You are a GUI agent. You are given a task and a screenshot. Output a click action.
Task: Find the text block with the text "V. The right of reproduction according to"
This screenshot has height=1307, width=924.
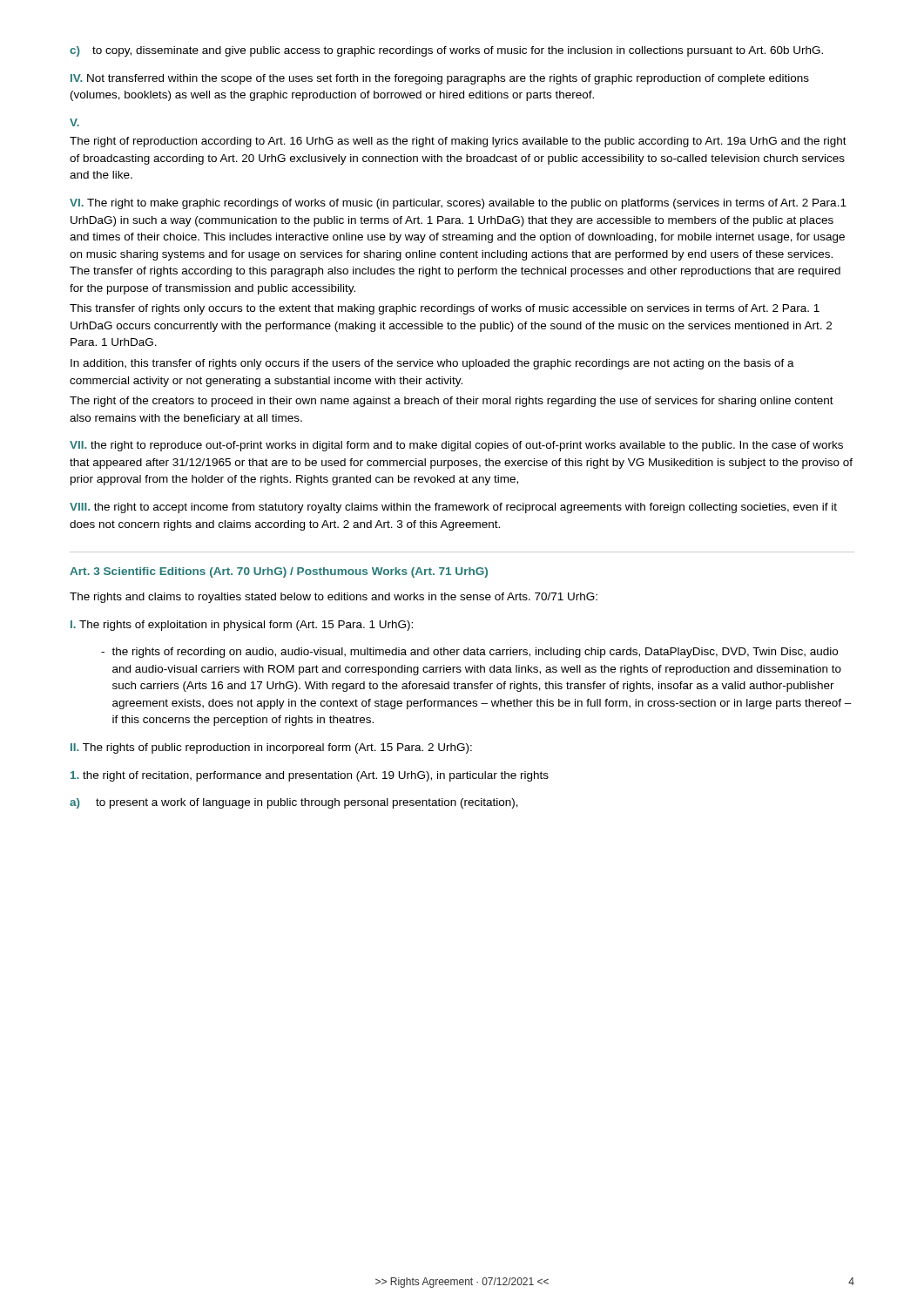point(462,149)
